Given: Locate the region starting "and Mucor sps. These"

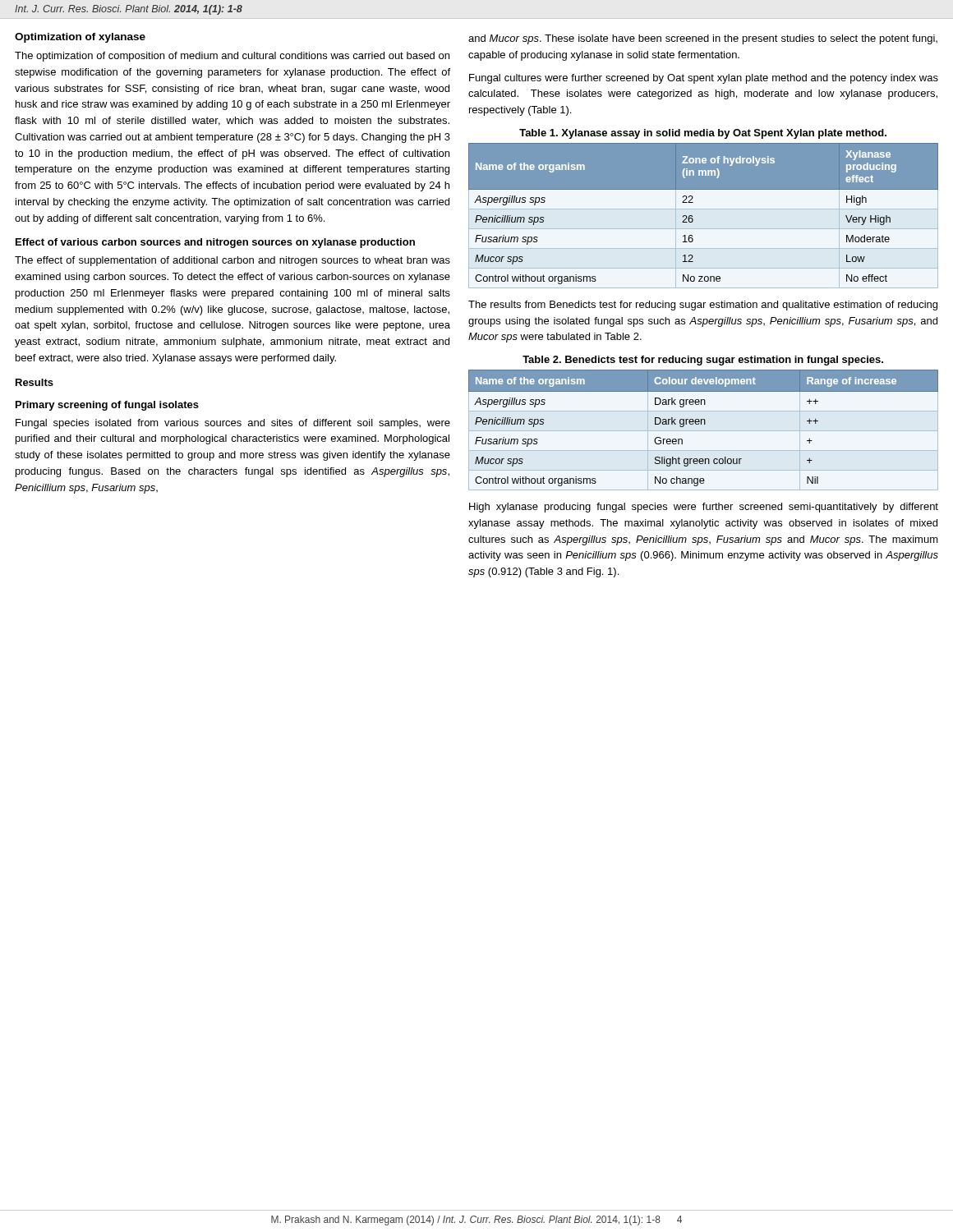Looking at the screenshot, I should [x=703, y=46].
